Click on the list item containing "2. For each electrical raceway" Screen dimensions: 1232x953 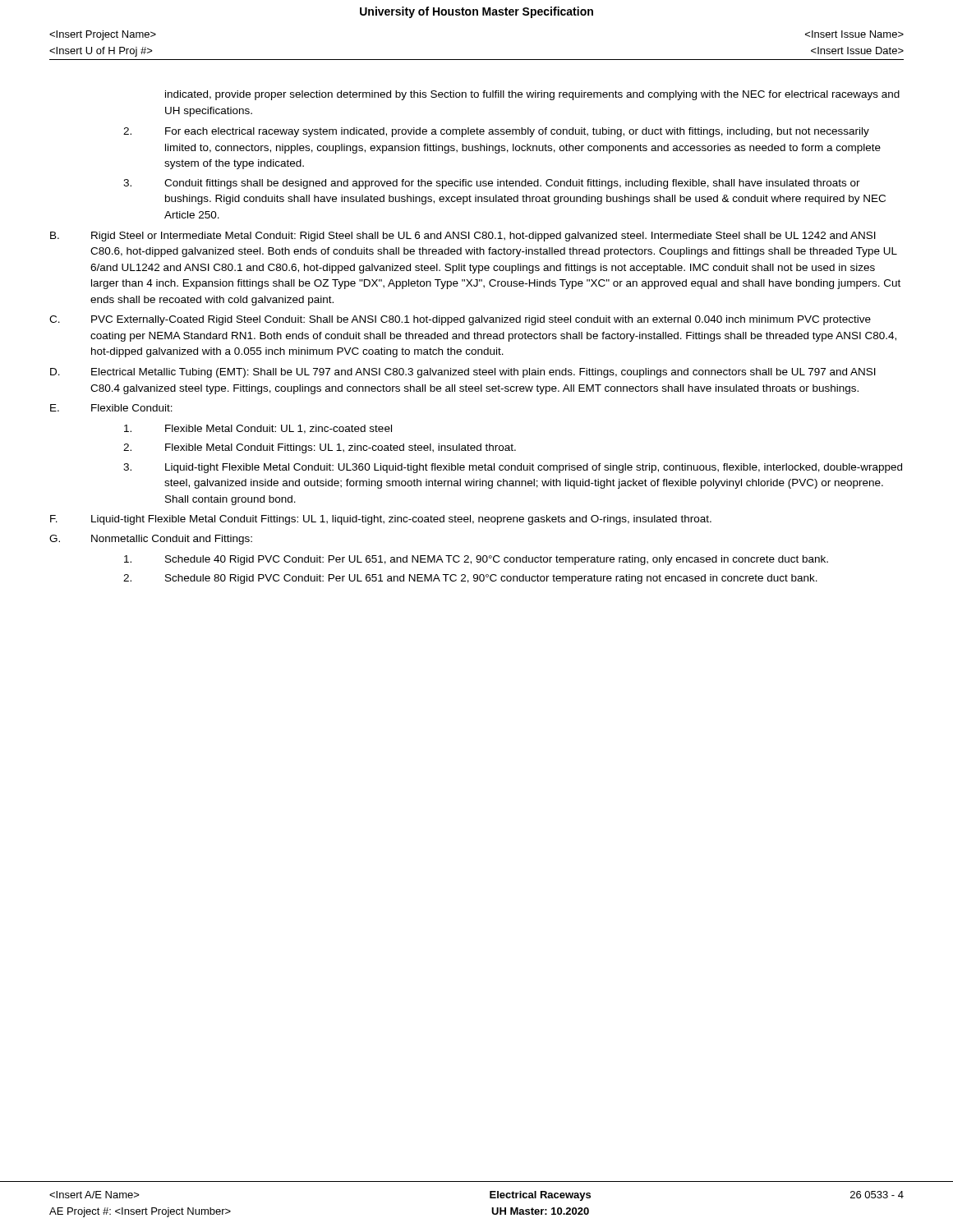pyautogui.click(x=513, y=147)
